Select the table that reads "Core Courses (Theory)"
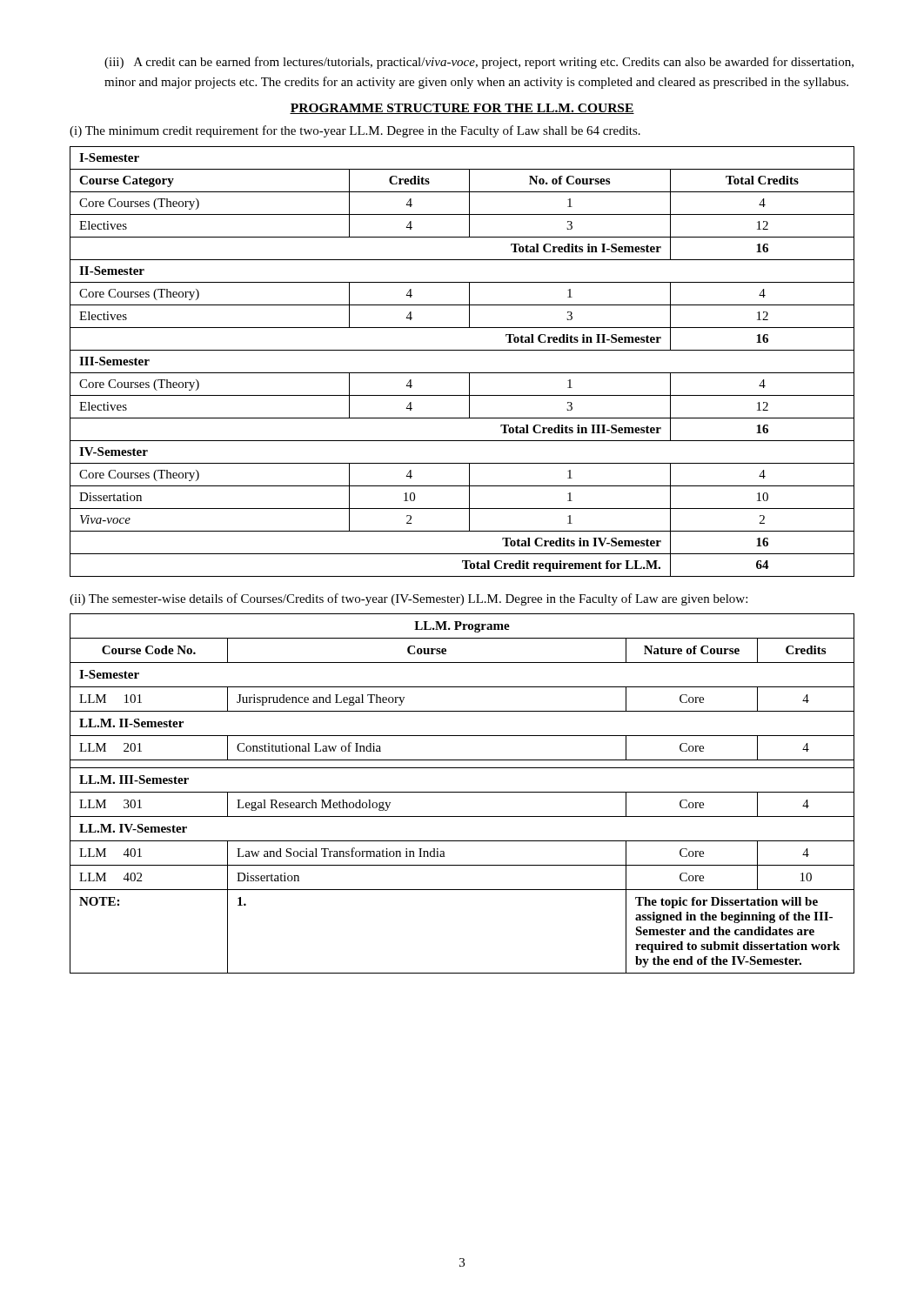924x1305 pixels. pos(462,361)
